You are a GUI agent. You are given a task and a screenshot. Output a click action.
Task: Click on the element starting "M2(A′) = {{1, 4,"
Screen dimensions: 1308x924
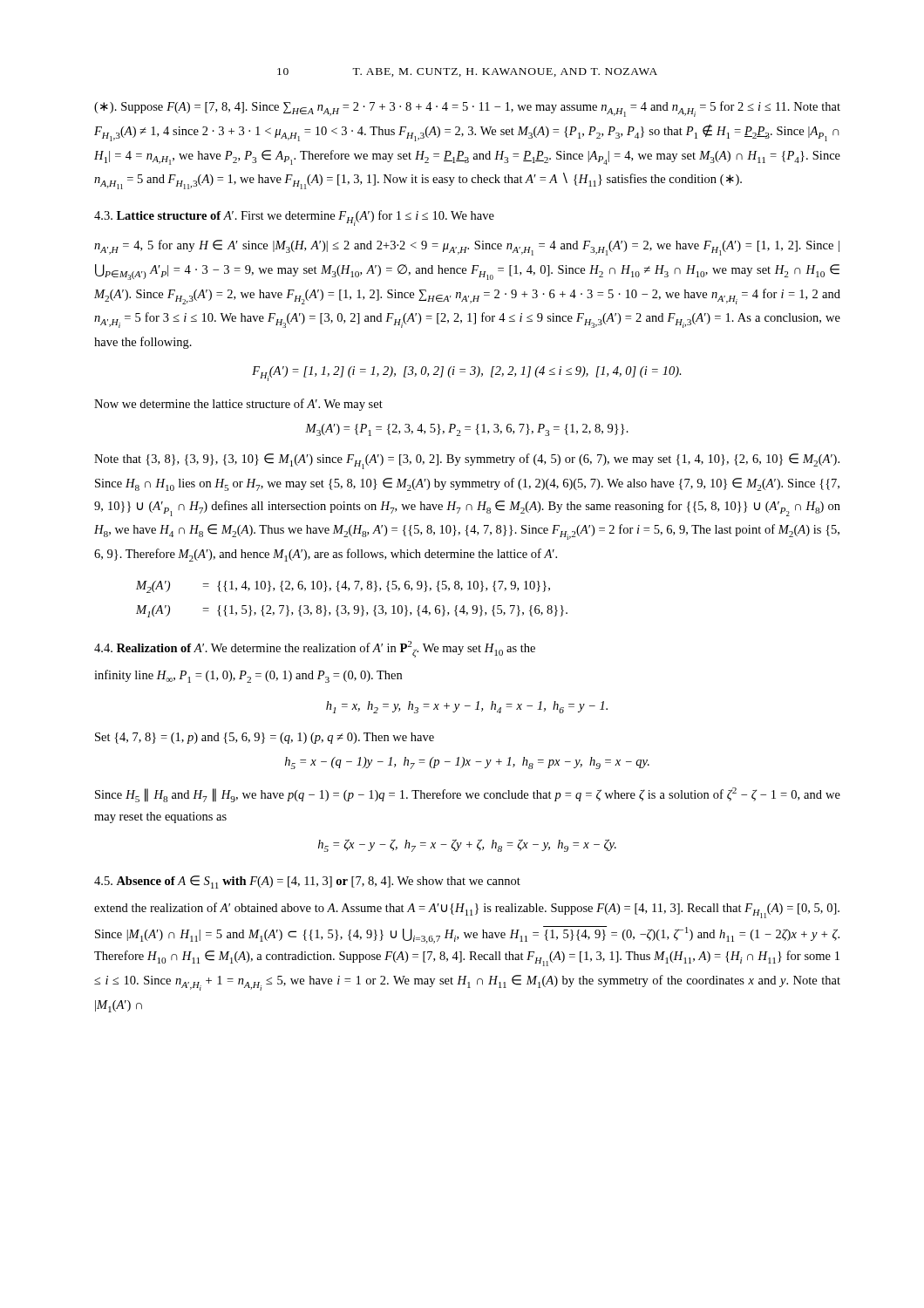coord(488,599)
